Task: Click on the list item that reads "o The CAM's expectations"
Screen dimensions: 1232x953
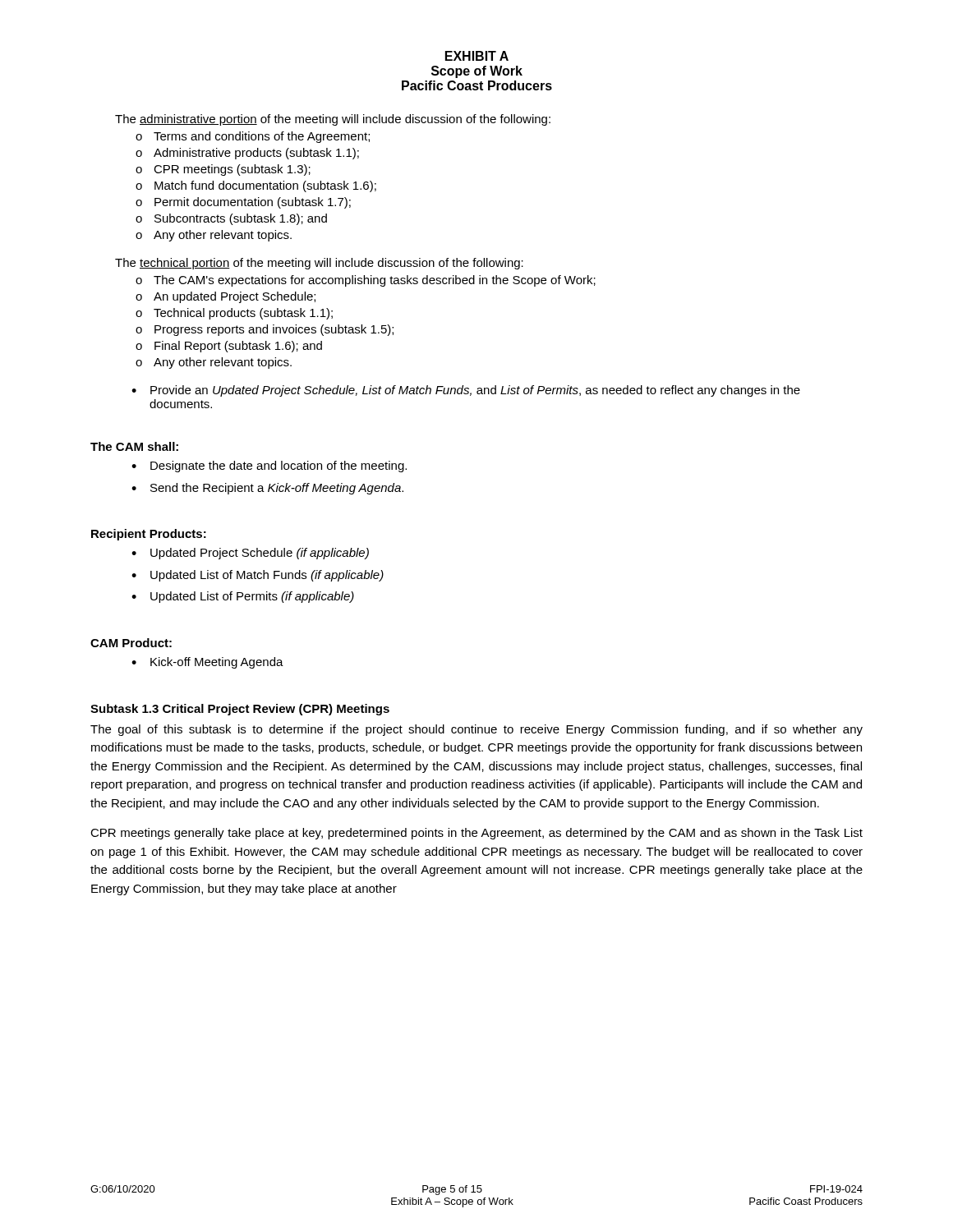Action: pyautogui.click(x=499, y=280)
